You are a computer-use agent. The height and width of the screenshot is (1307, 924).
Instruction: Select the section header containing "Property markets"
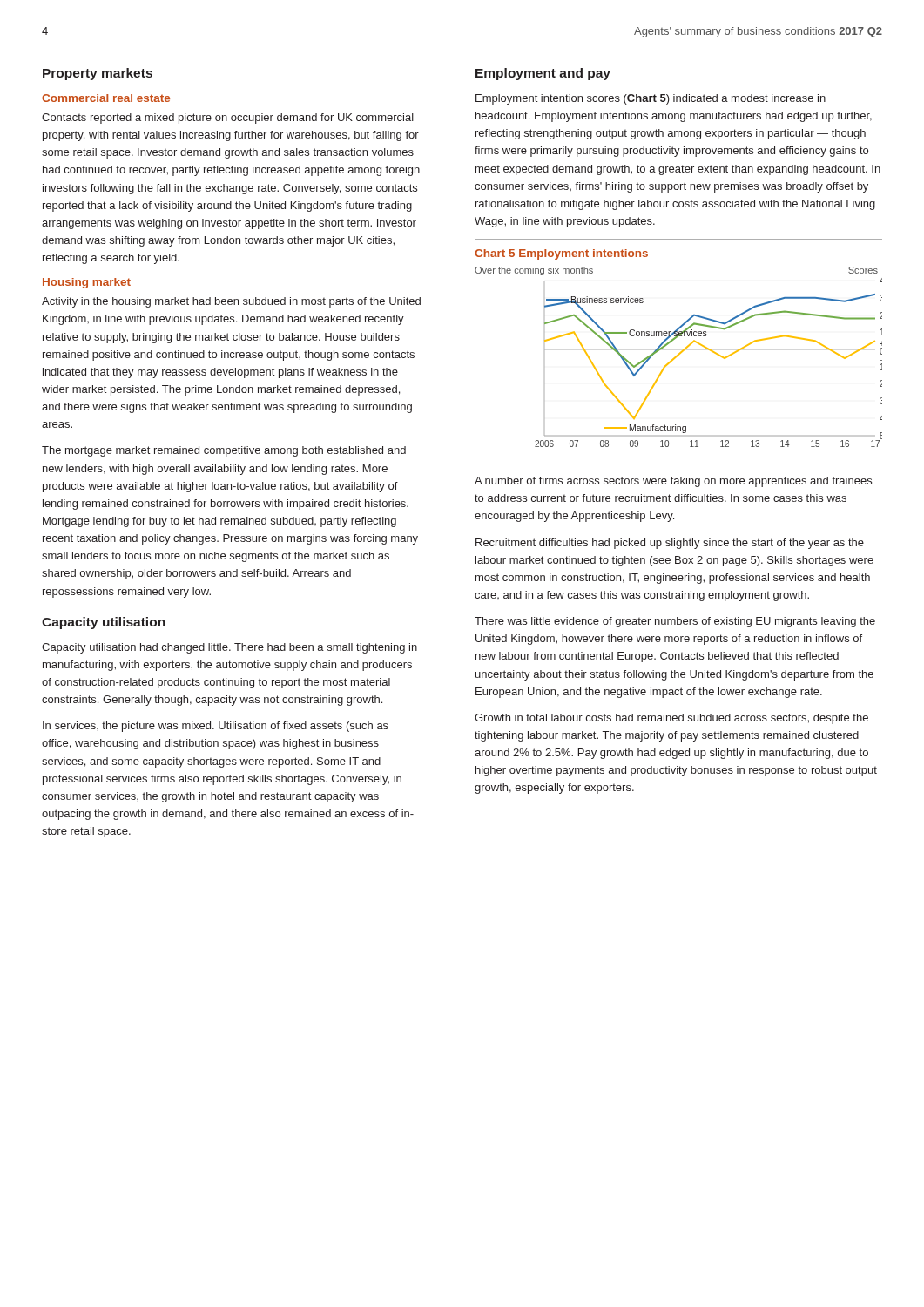coord(97,73)
